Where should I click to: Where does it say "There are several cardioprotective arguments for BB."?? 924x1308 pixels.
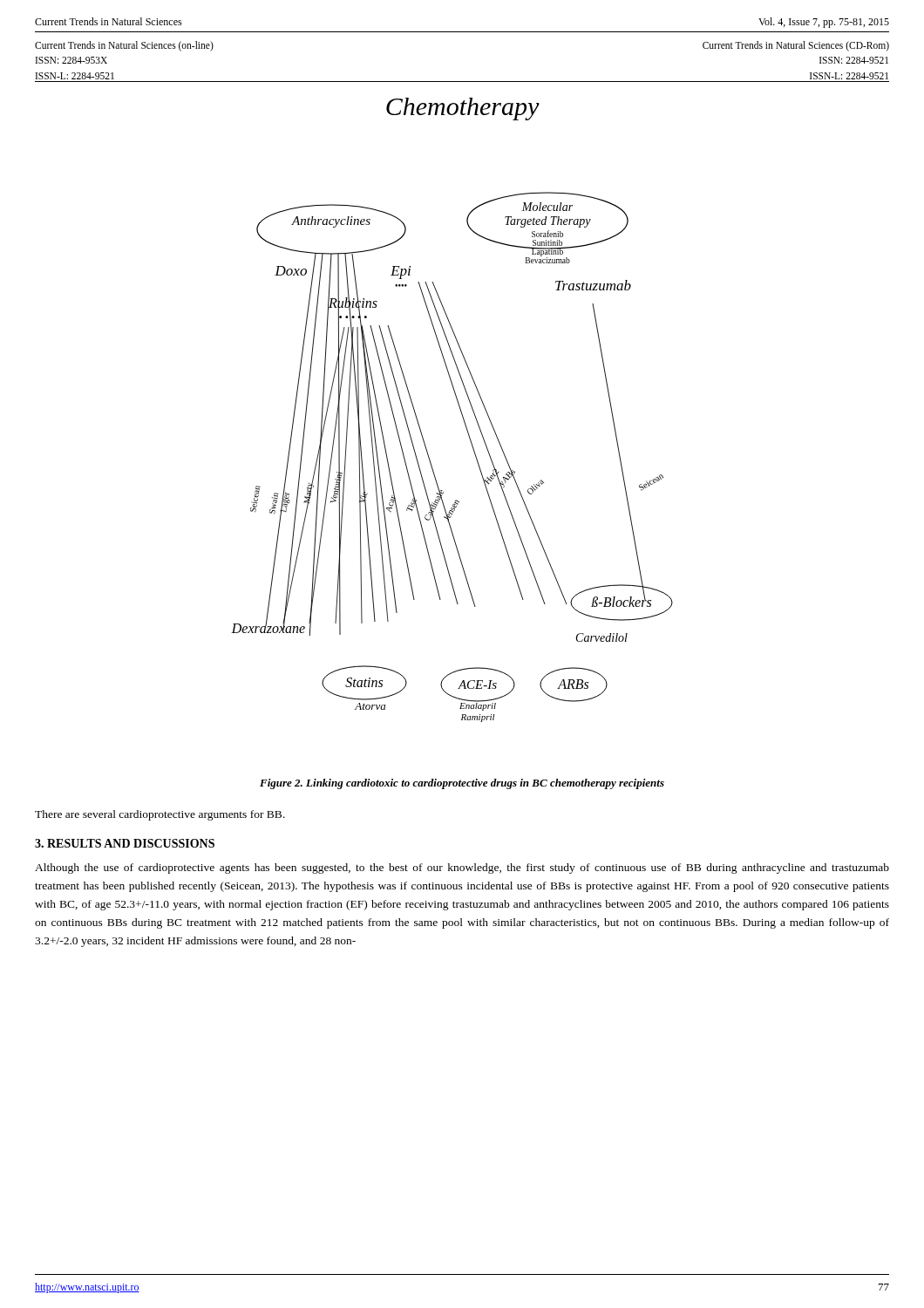160,814
